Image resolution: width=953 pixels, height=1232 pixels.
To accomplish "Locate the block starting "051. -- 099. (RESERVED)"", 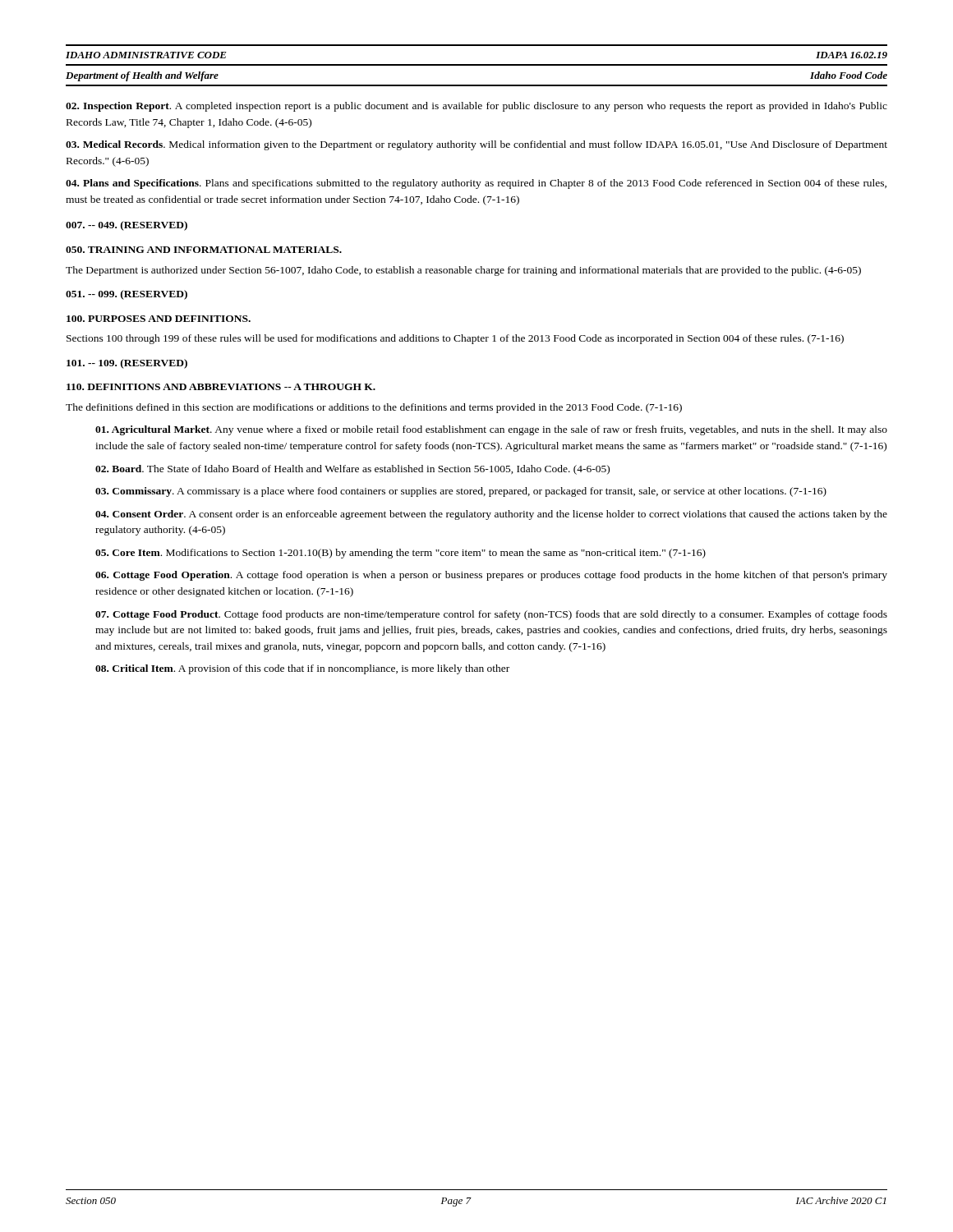I will point(127,295).
